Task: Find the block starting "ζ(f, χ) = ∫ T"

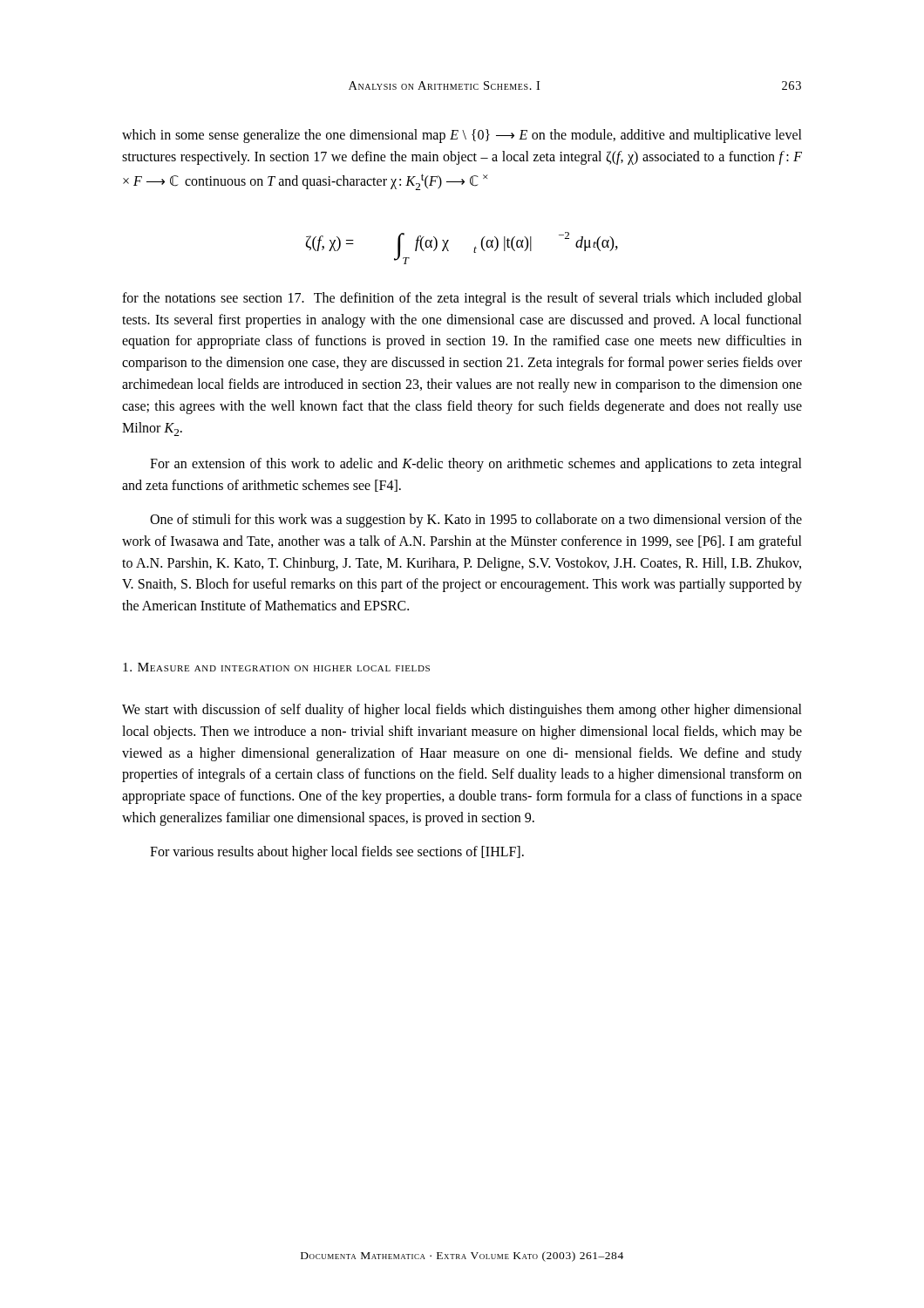Action: click(x=462, y=241)
